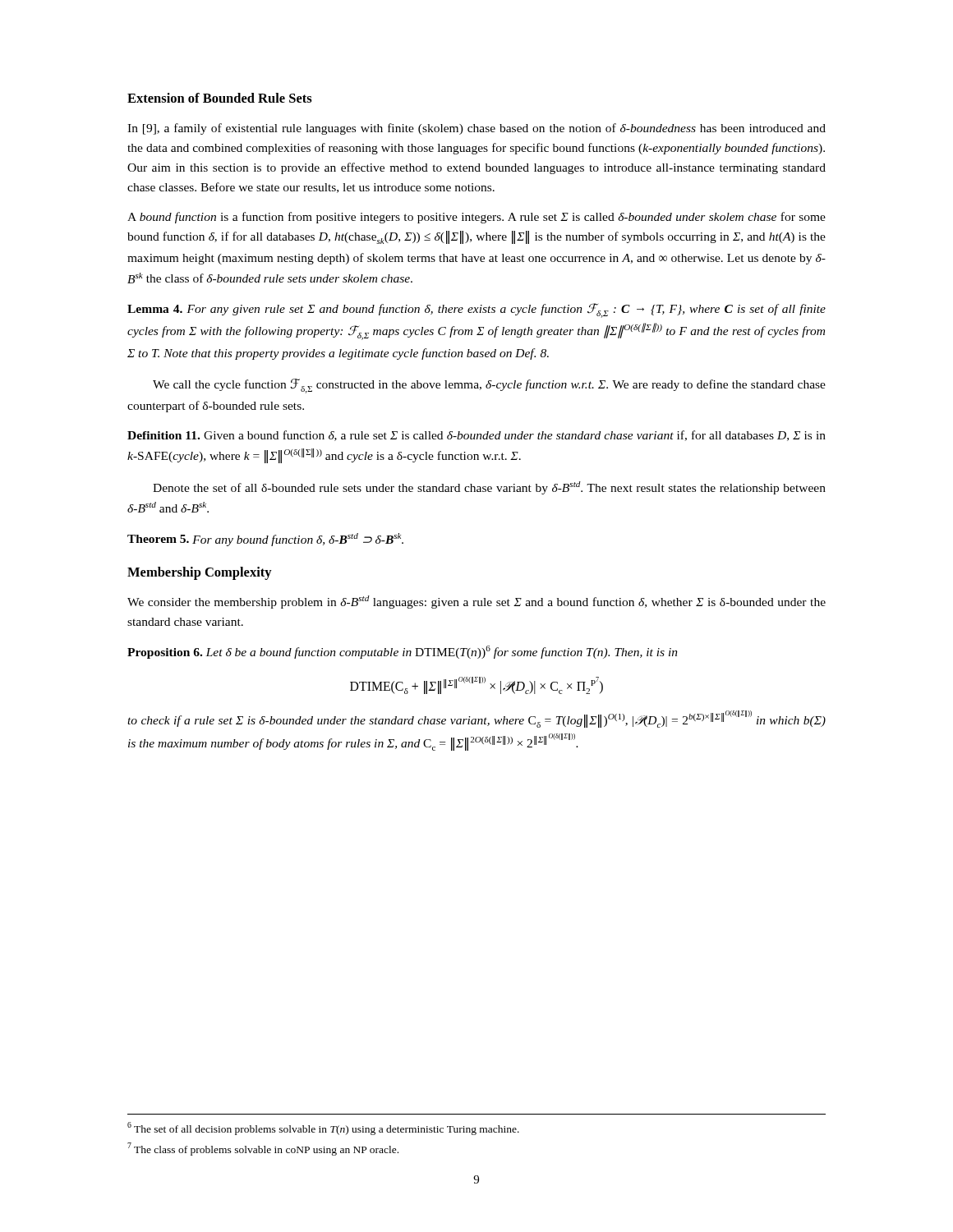Find the text block that reads "to check if a rule set Σ"

point(476,732)
